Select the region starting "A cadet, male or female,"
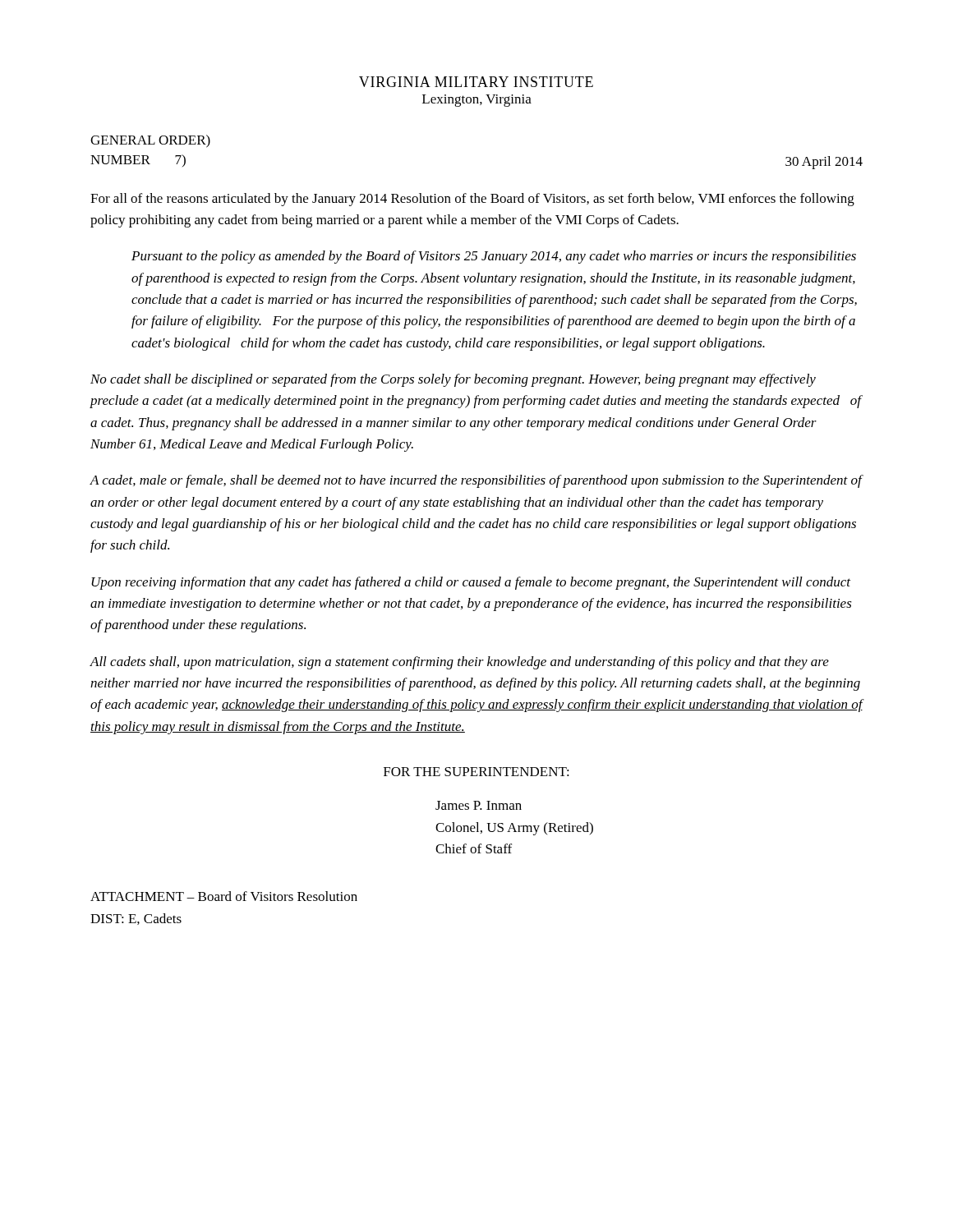Screen dimensions: 1232x953 476,513
